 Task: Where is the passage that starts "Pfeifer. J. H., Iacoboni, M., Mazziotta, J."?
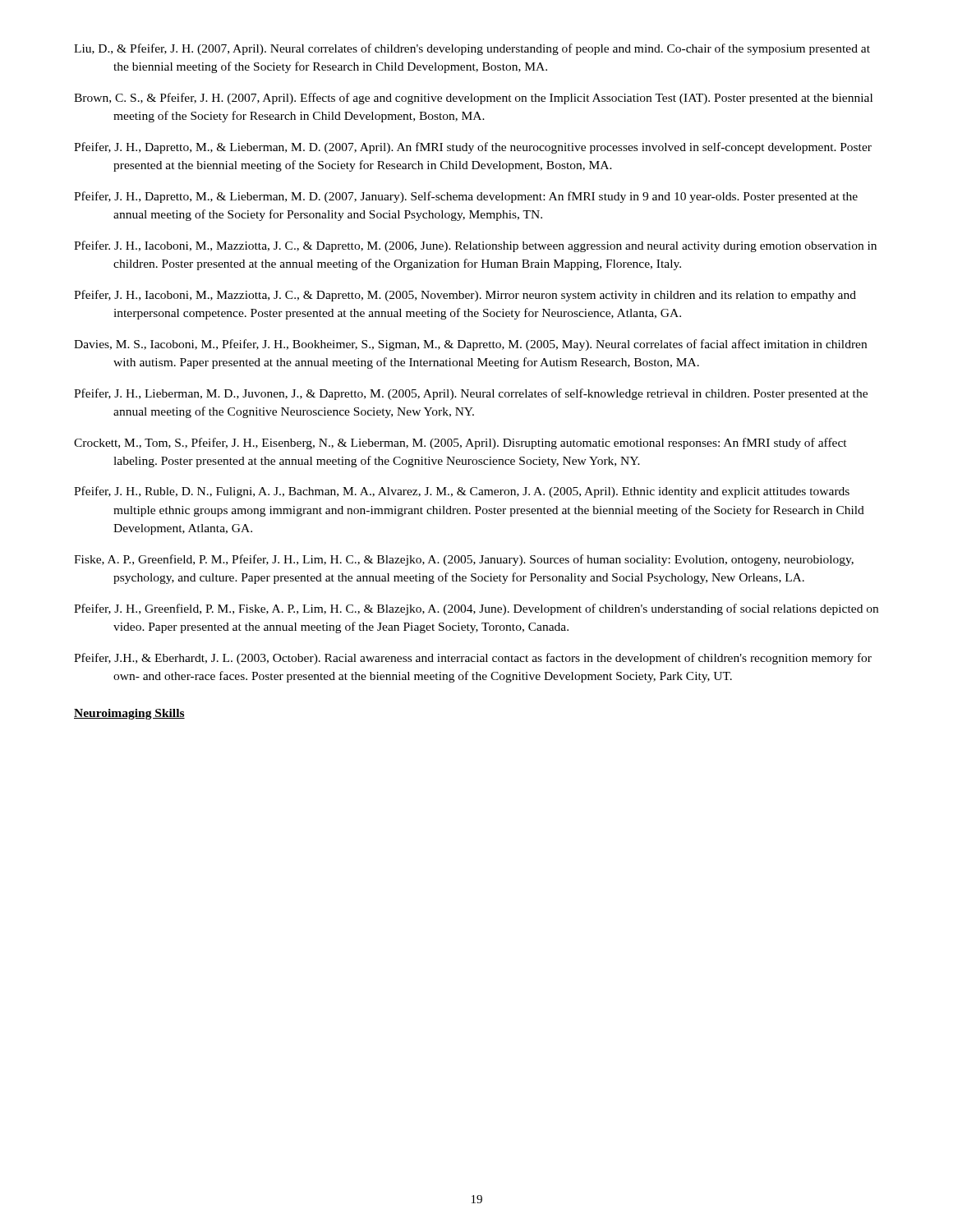pyautogui.click(x=476, y=255)
